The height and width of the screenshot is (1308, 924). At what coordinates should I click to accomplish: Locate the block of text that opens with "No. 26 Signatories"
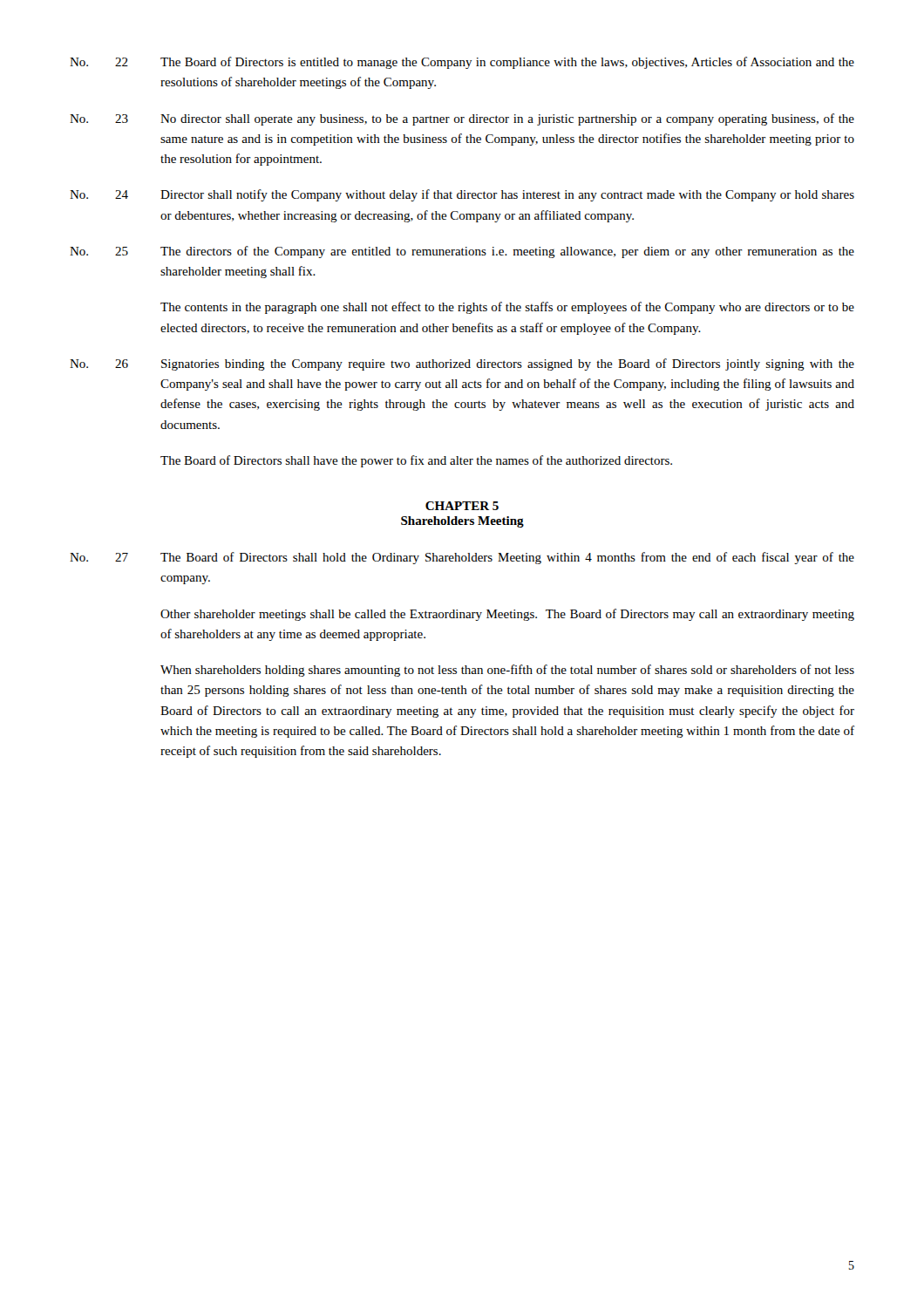(462, 394)
